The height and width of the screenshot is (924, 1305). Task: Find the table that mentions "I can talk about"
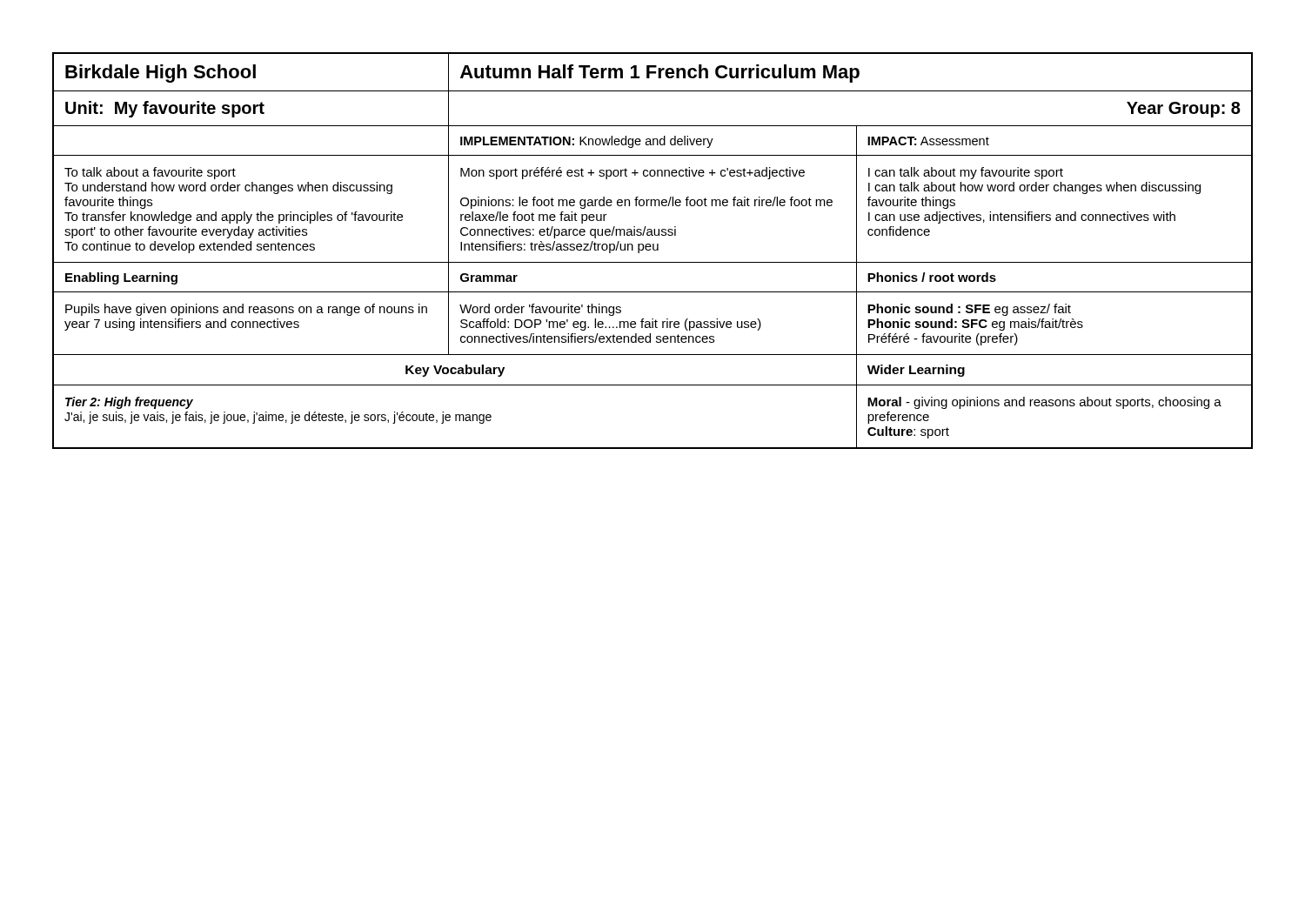[652, 251]
